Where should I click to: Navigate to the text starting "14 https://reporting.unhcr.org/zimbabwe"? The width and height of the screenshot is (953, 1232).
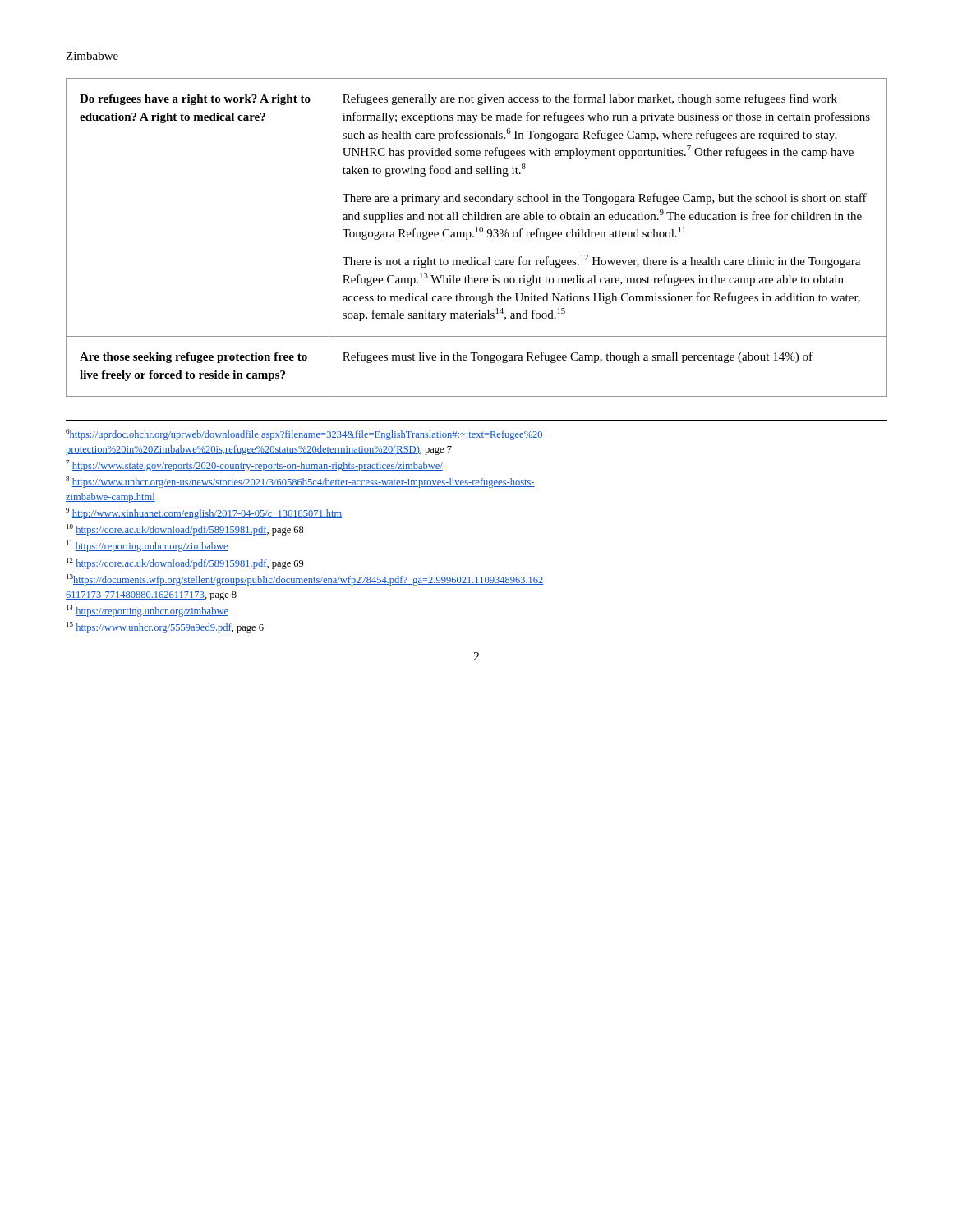(147, 611)
